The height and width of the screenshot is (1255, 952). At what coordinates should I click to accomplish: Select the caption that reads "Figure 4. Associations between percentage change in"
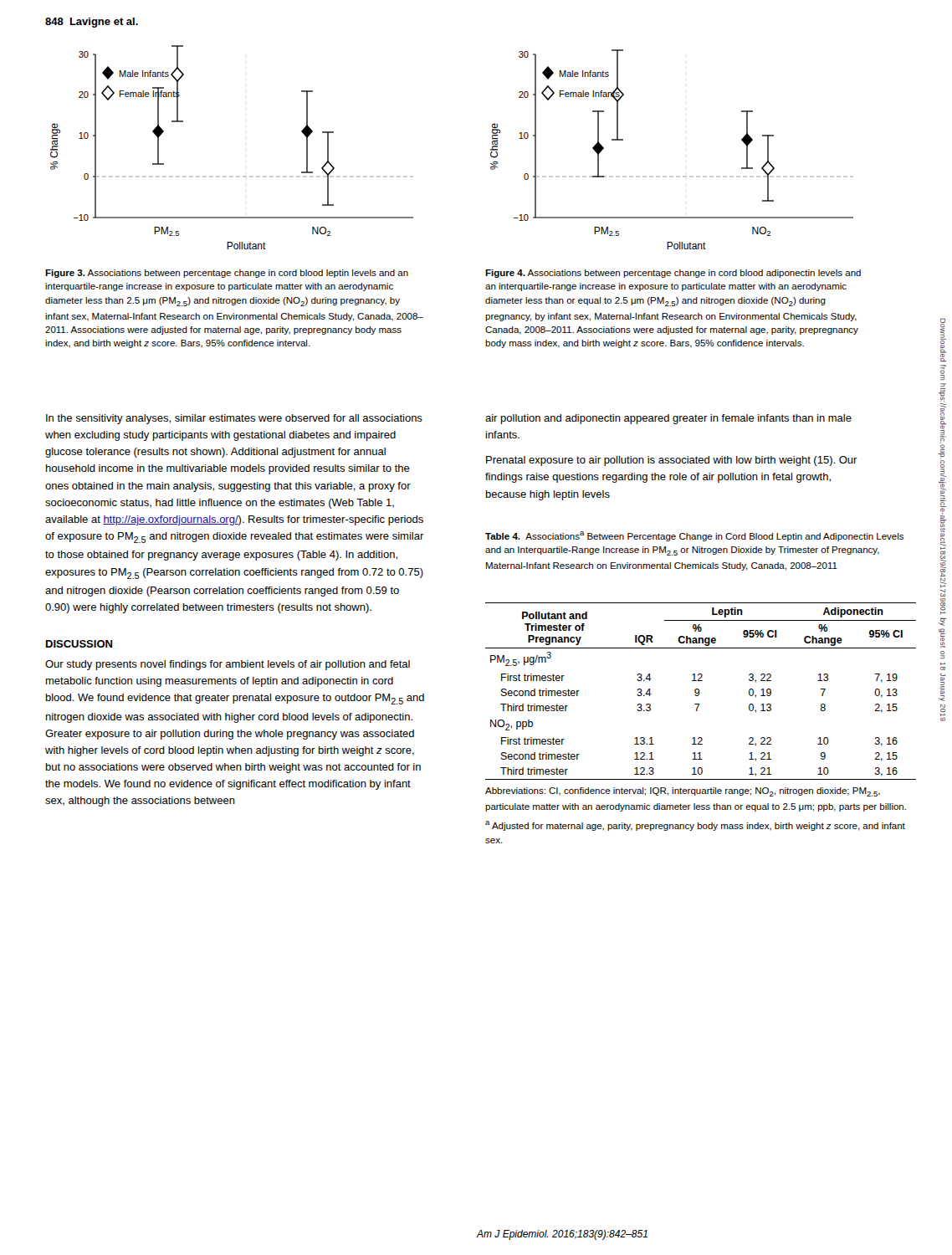tap(673, 308)
